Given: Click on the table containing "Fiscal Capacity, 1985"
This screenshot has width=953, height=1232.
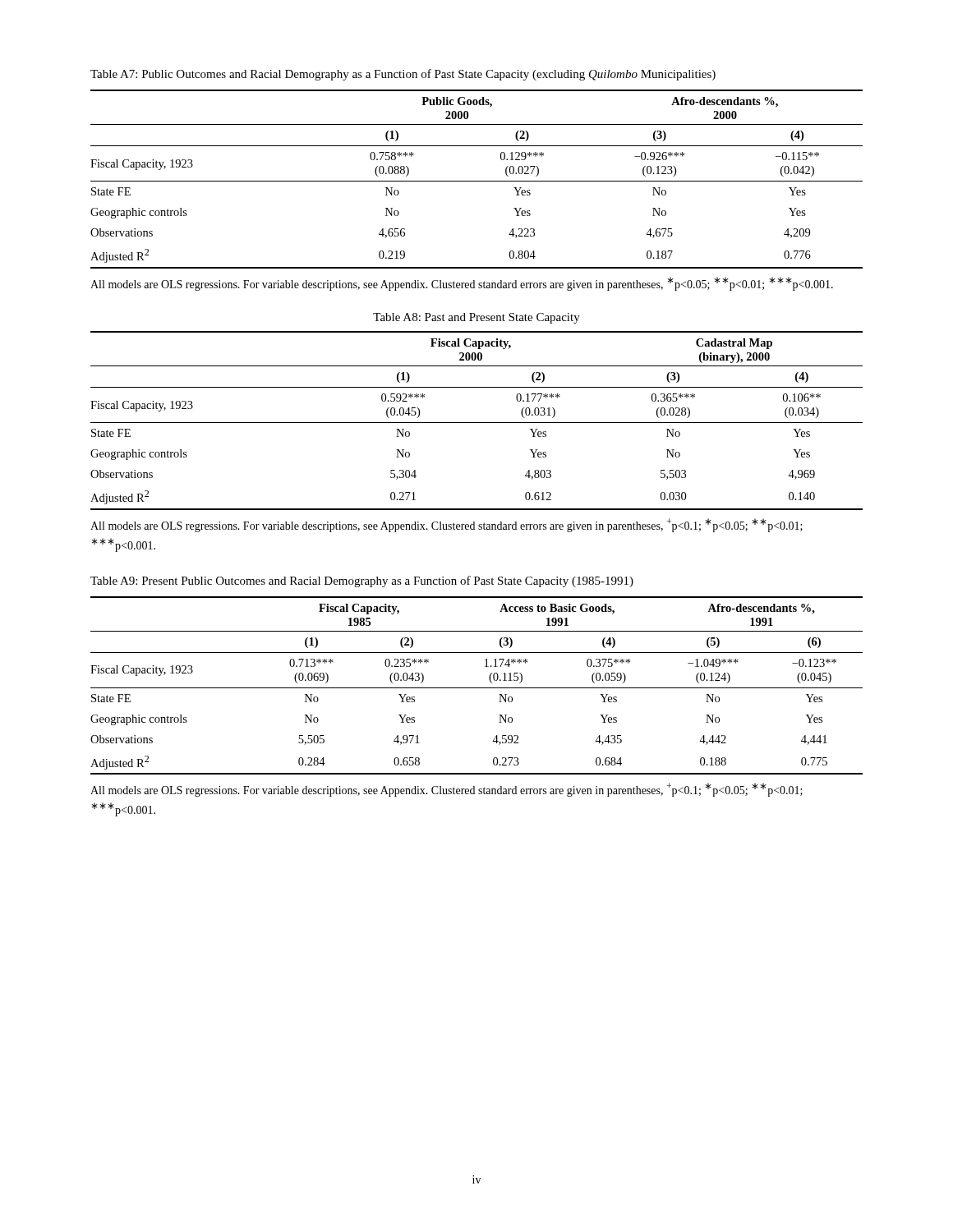Looking at the screenshot, I should pyautogui.click(x=476, y=685).
